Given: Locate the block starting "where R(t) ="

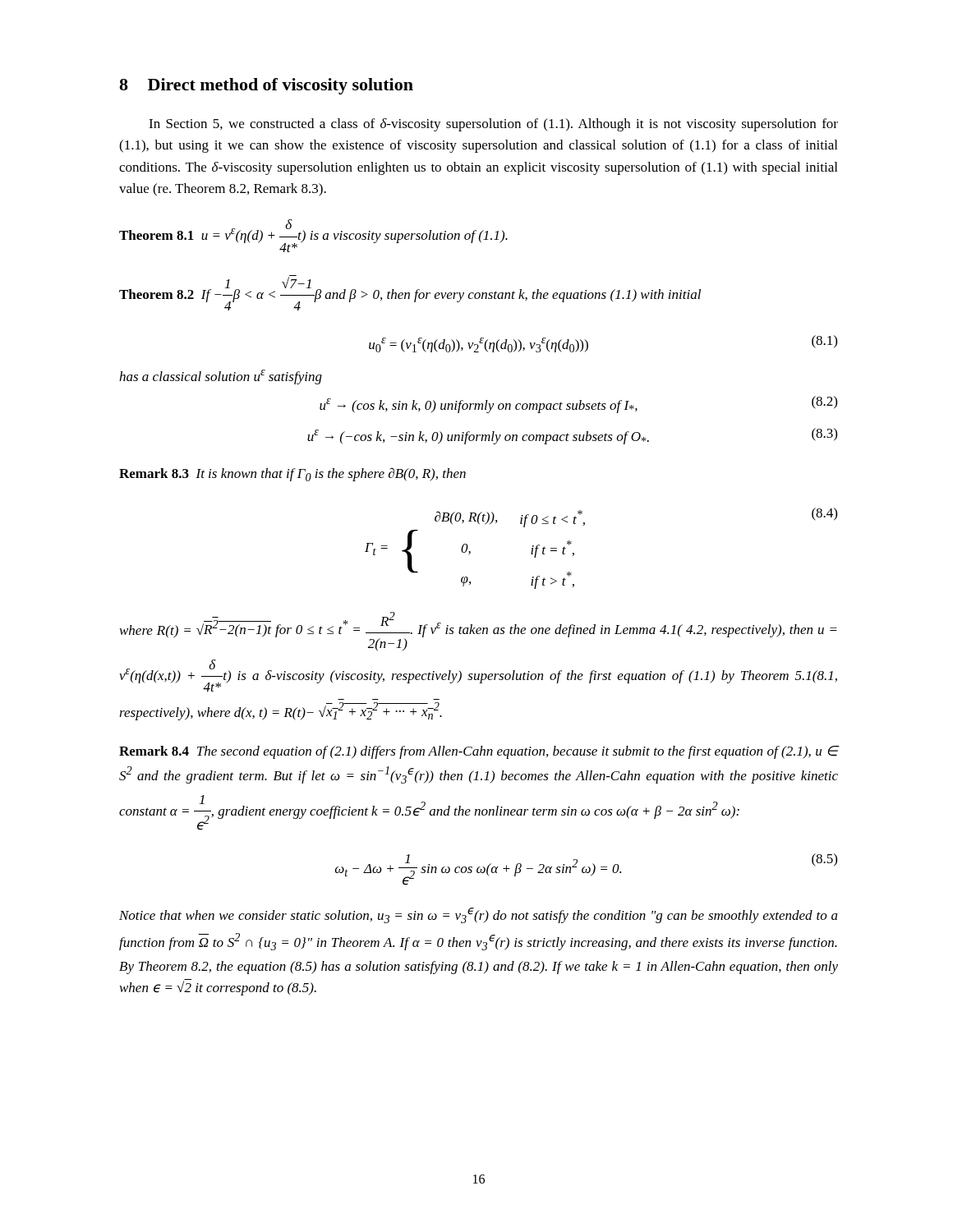Looking at the screenshot, I should (479, 665).
